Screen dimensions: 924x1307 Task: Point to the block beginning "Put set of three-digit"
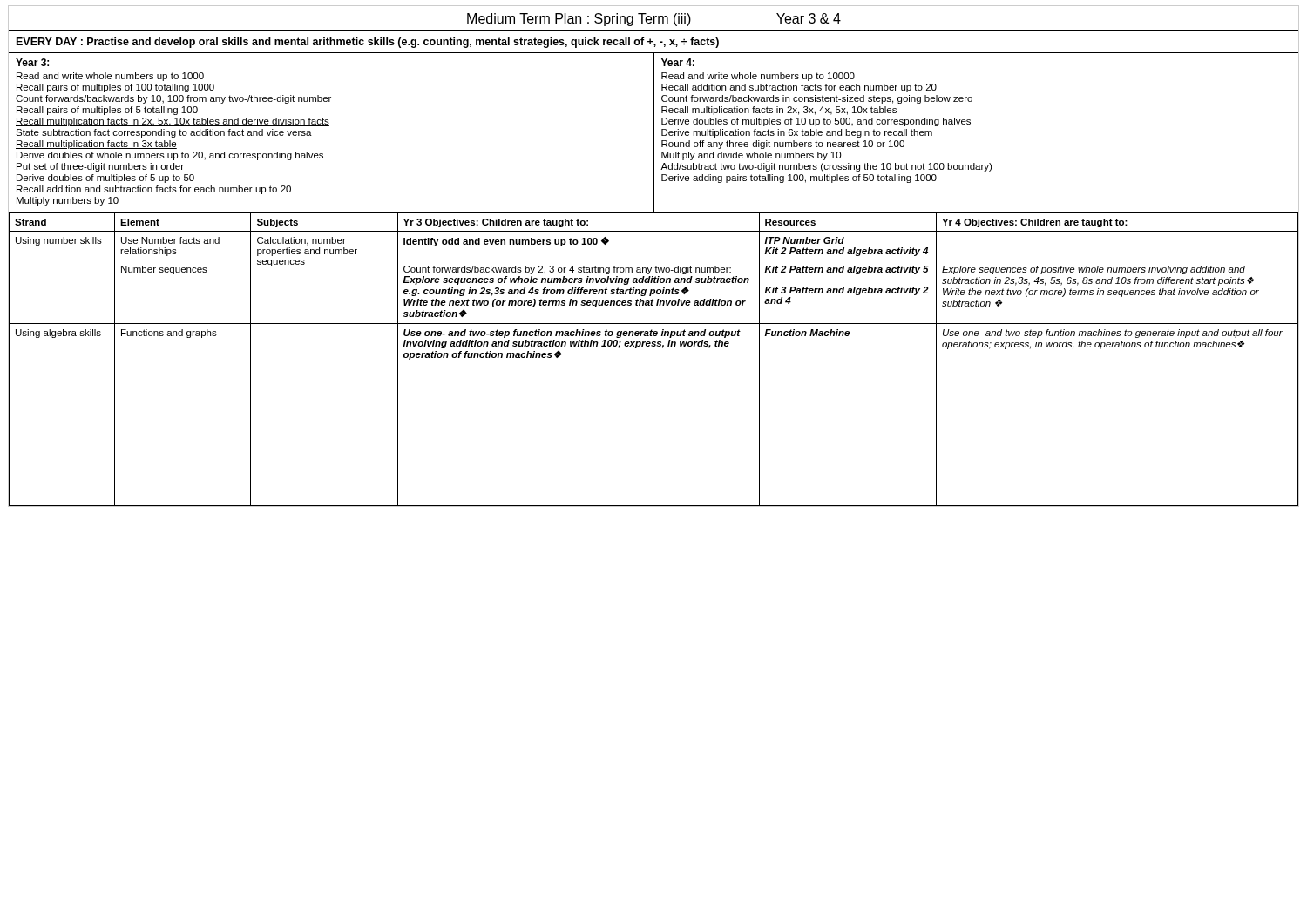[x=100, y=166]
